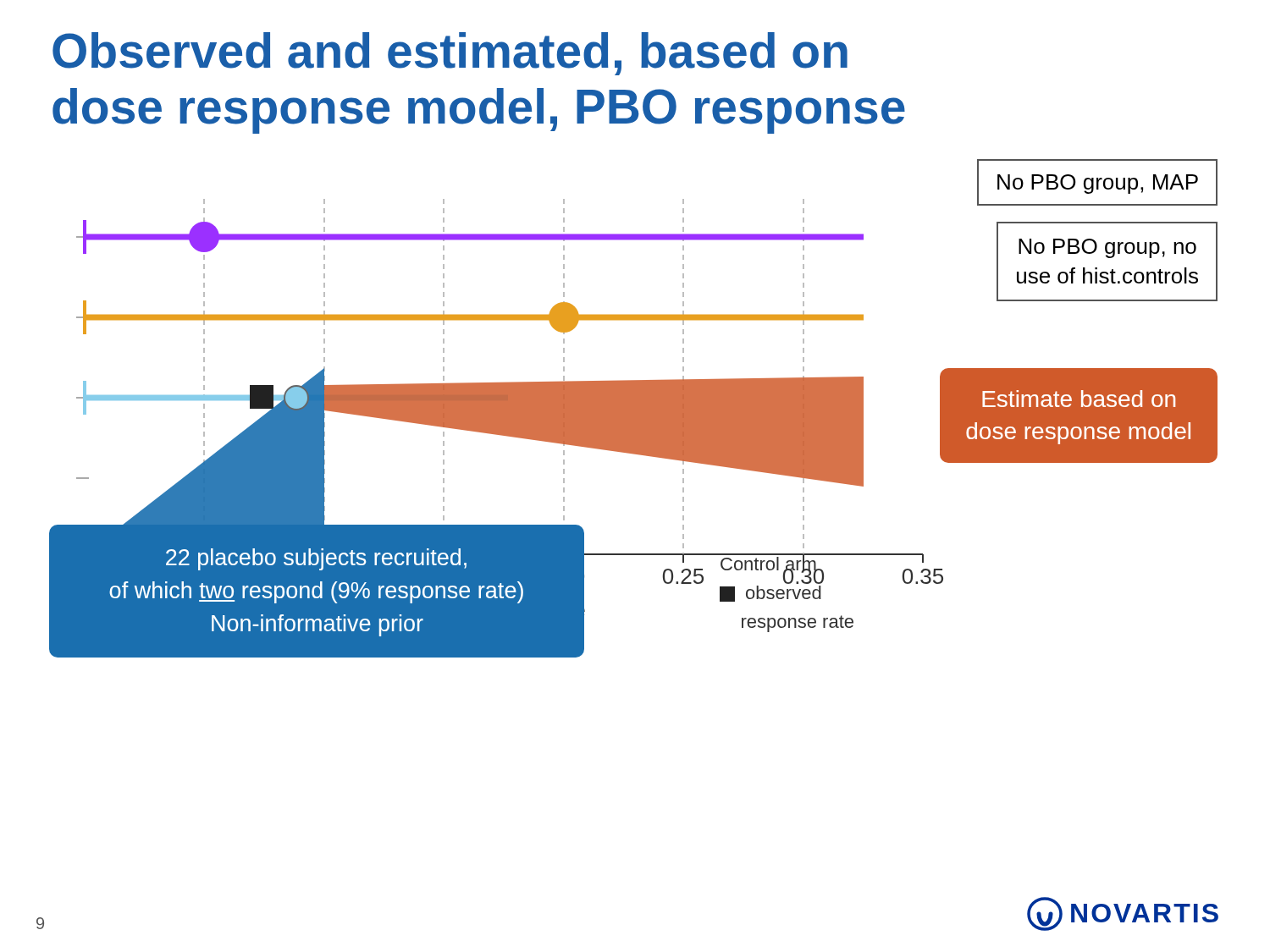Locate the element starting "22 placebo subjects recruited,of which"
This screenshot has height=952, width=1270.
(317, 591)
